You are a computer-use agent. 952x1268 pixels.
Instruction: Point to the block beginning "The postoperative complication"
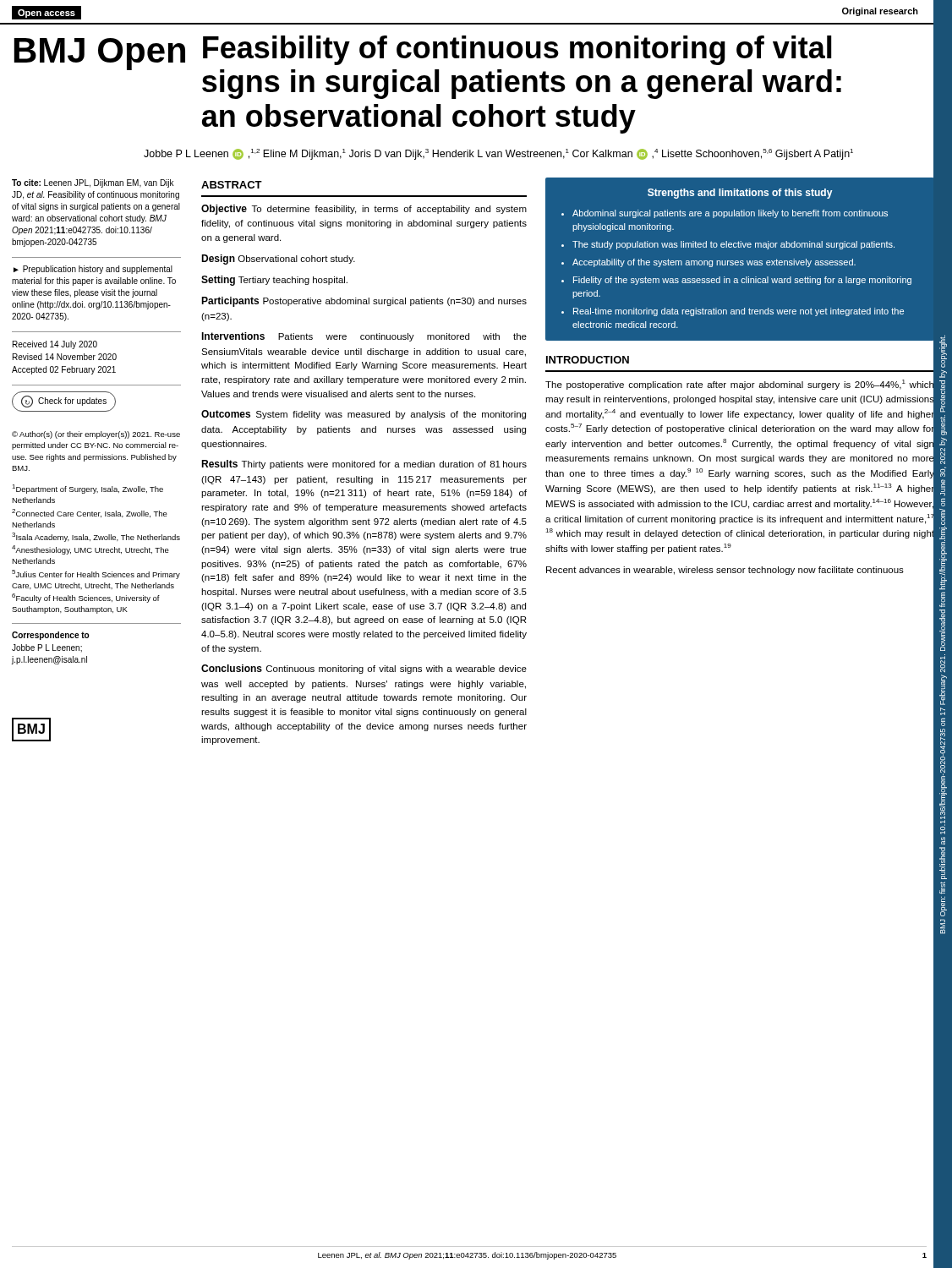point(740,466)
